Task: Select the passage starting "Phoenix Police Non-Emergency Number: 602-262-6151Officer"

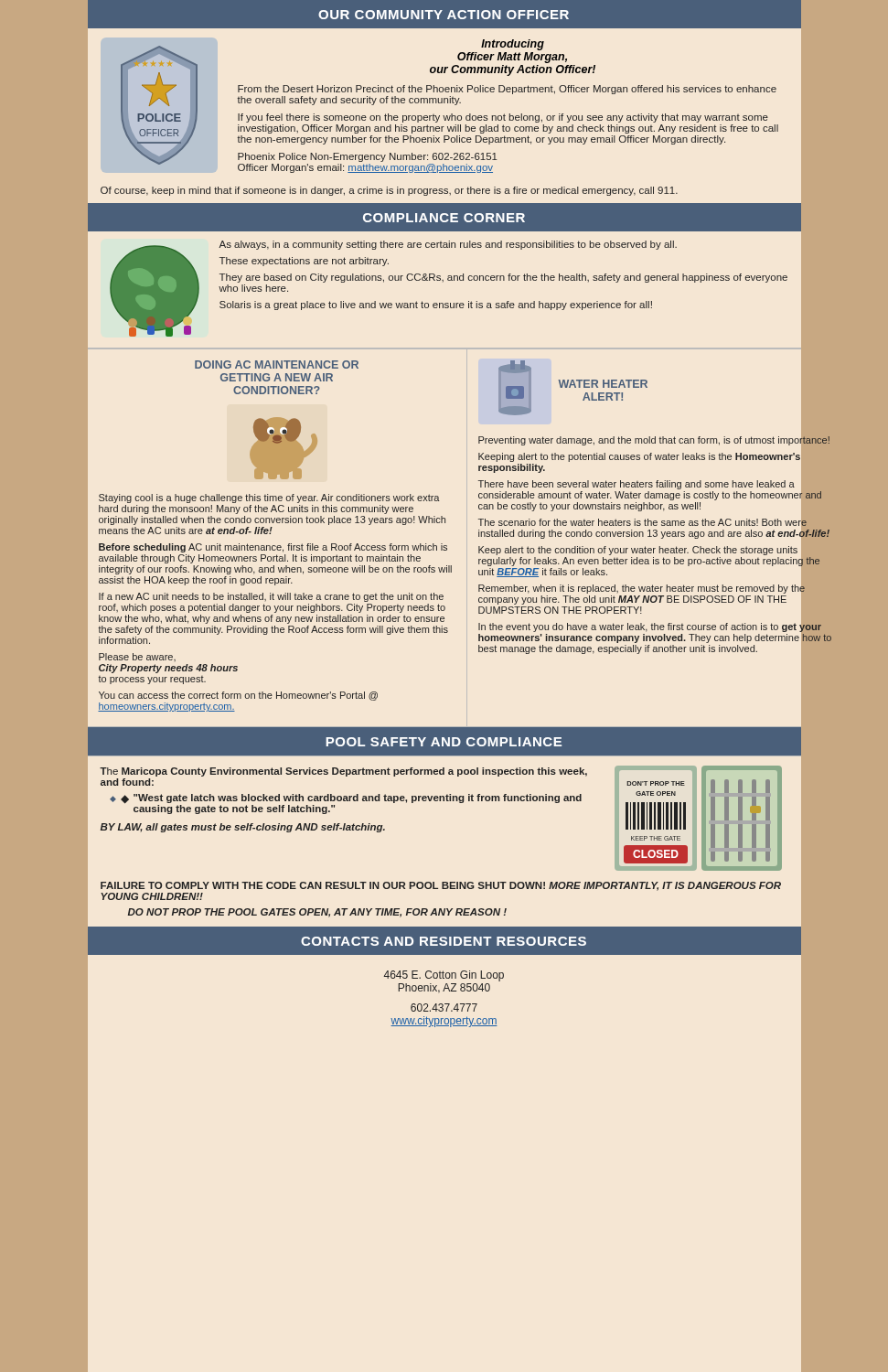Action: tap(367, 162)
